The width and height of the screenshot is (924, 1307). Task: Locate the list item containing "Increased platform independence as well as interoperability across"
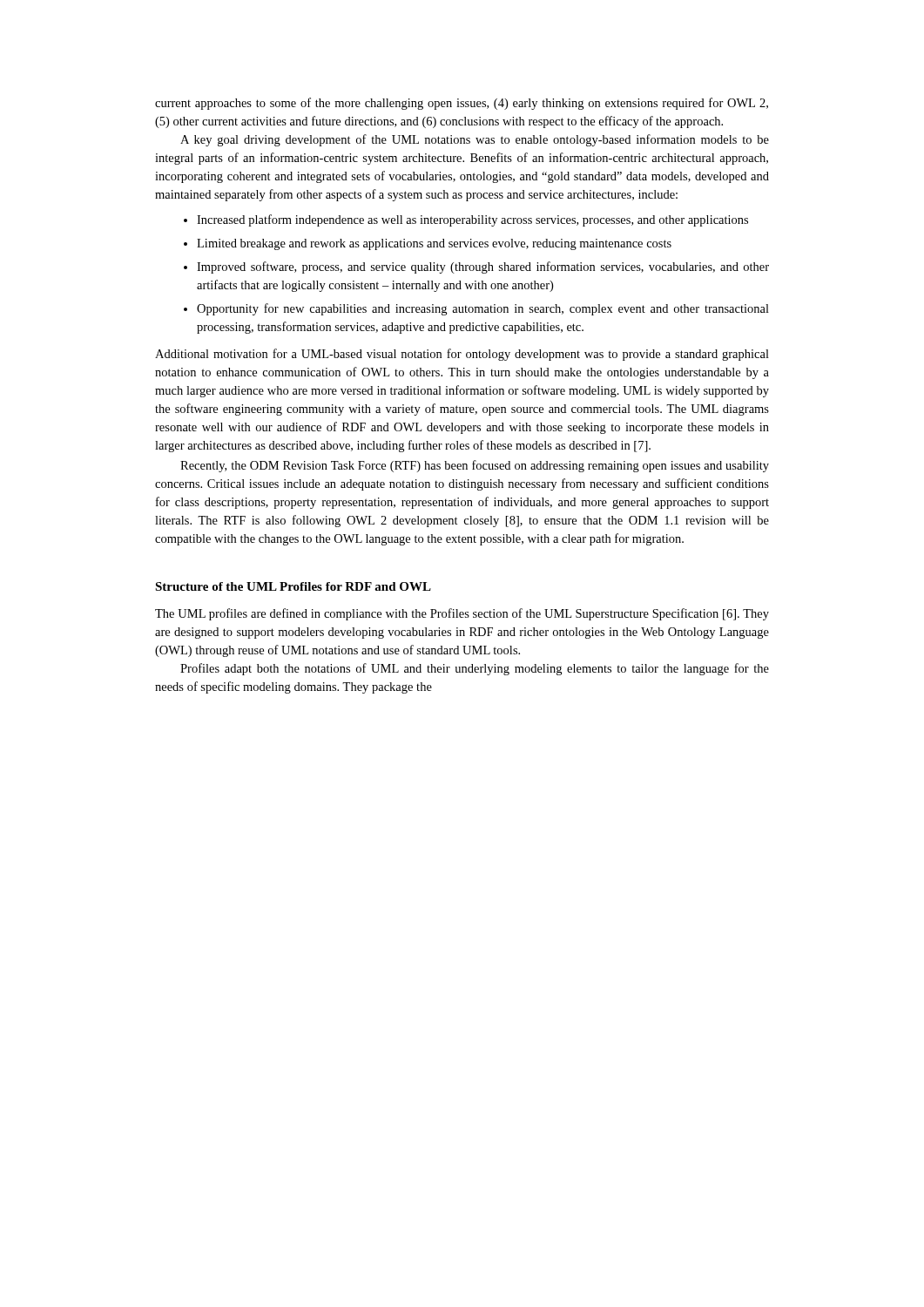(473, 220)
